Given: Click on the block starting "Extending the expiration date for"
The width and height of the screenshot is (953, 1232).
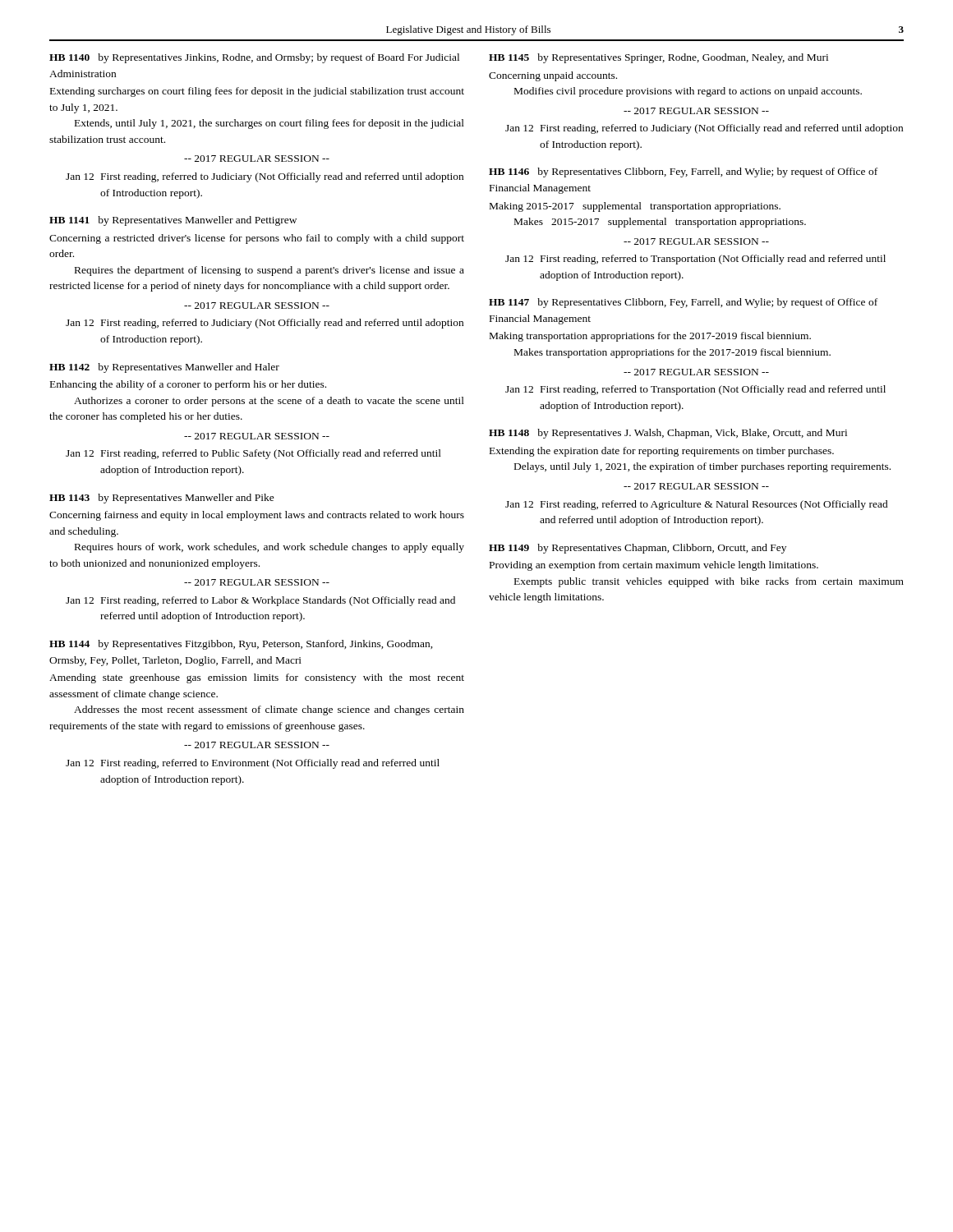Looking at the screenshot, I should pos(662,450).
